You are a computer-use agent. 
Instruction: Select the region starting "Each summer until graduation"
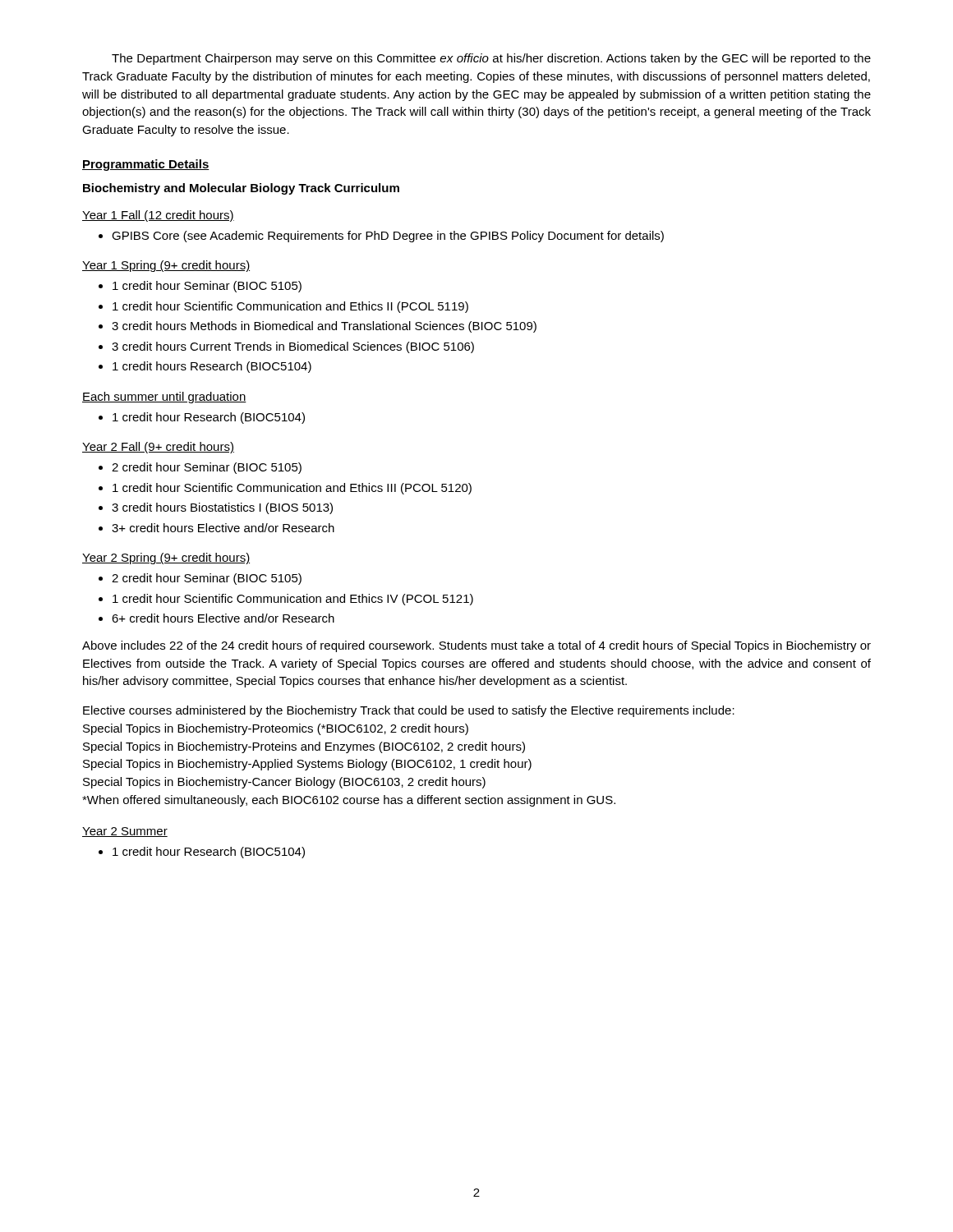(164, 396)
